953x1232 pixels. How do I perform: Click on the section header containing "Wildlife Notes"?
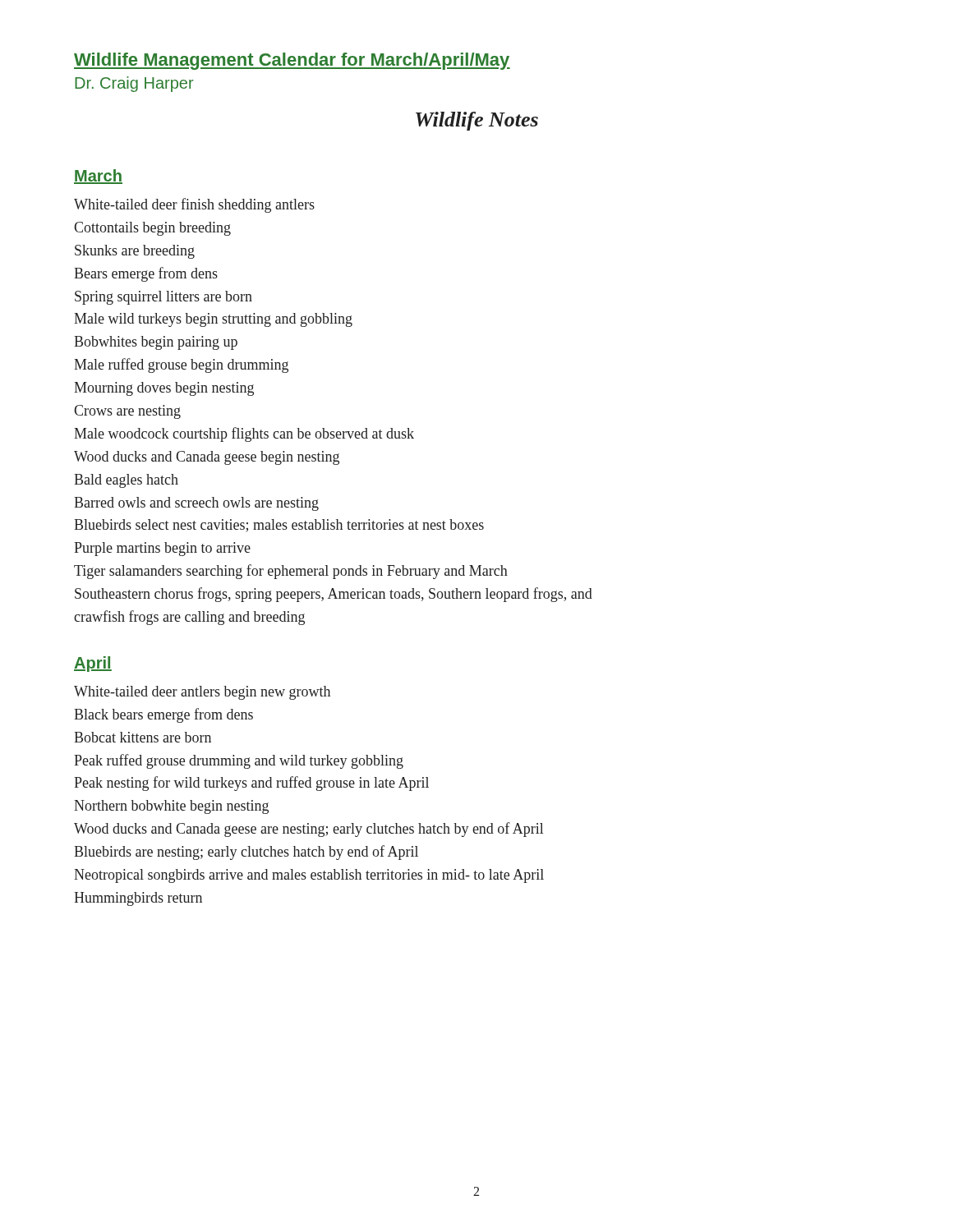tap(476, 120)
